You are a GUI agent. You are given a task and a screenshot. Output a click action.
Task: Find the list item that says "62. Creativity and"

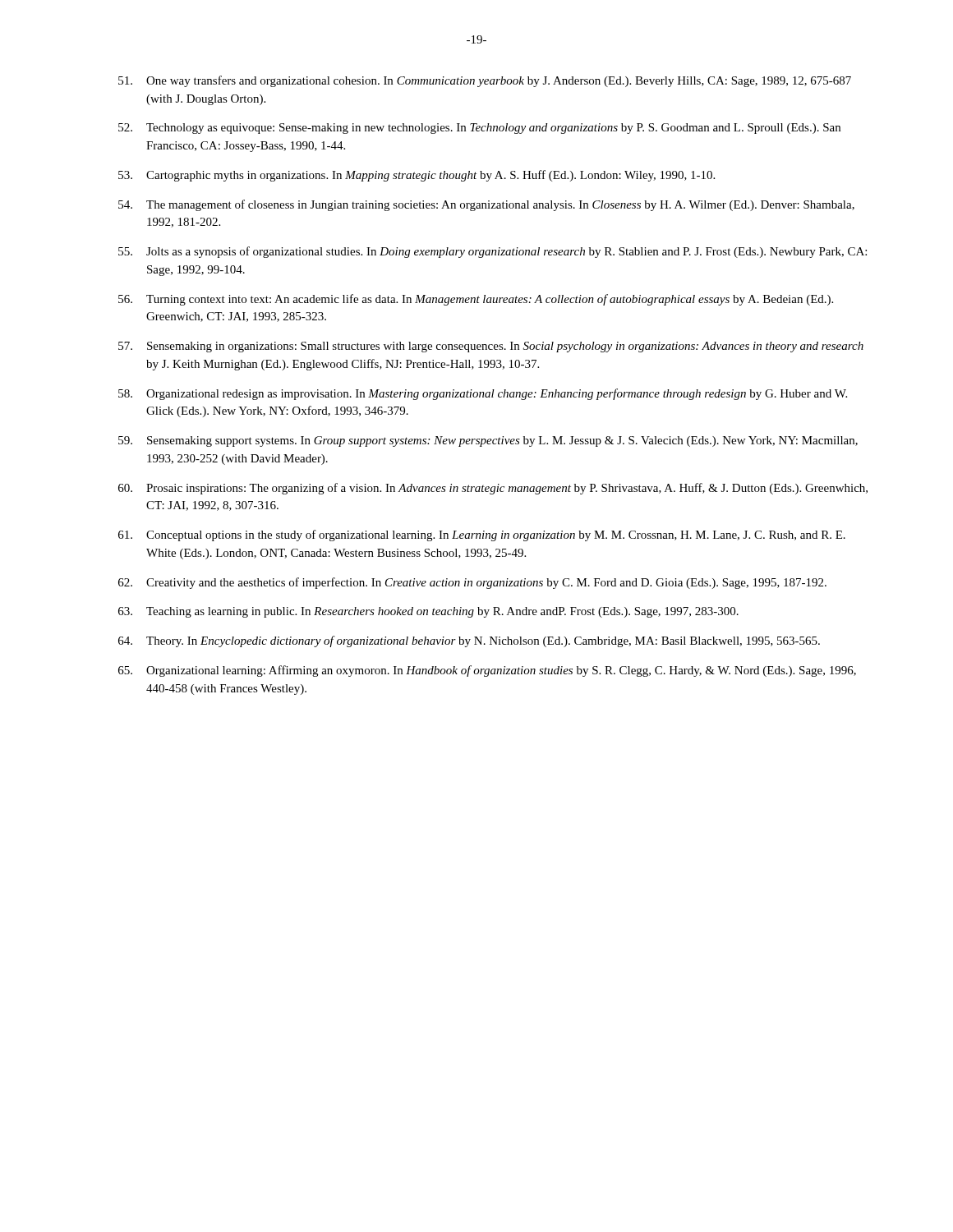point(481,583)
